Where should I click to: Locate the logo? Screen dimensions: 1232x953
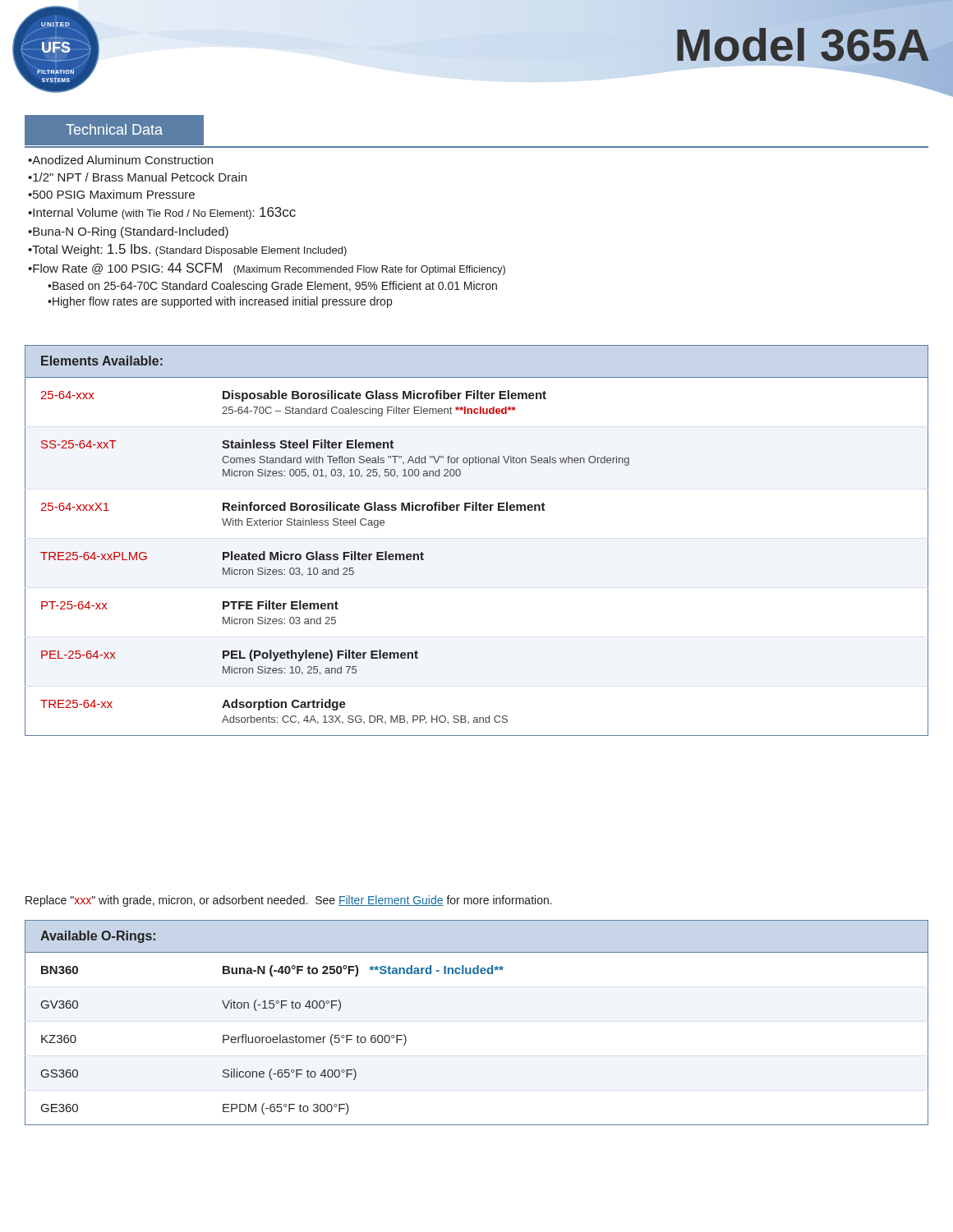coord(56,49)
